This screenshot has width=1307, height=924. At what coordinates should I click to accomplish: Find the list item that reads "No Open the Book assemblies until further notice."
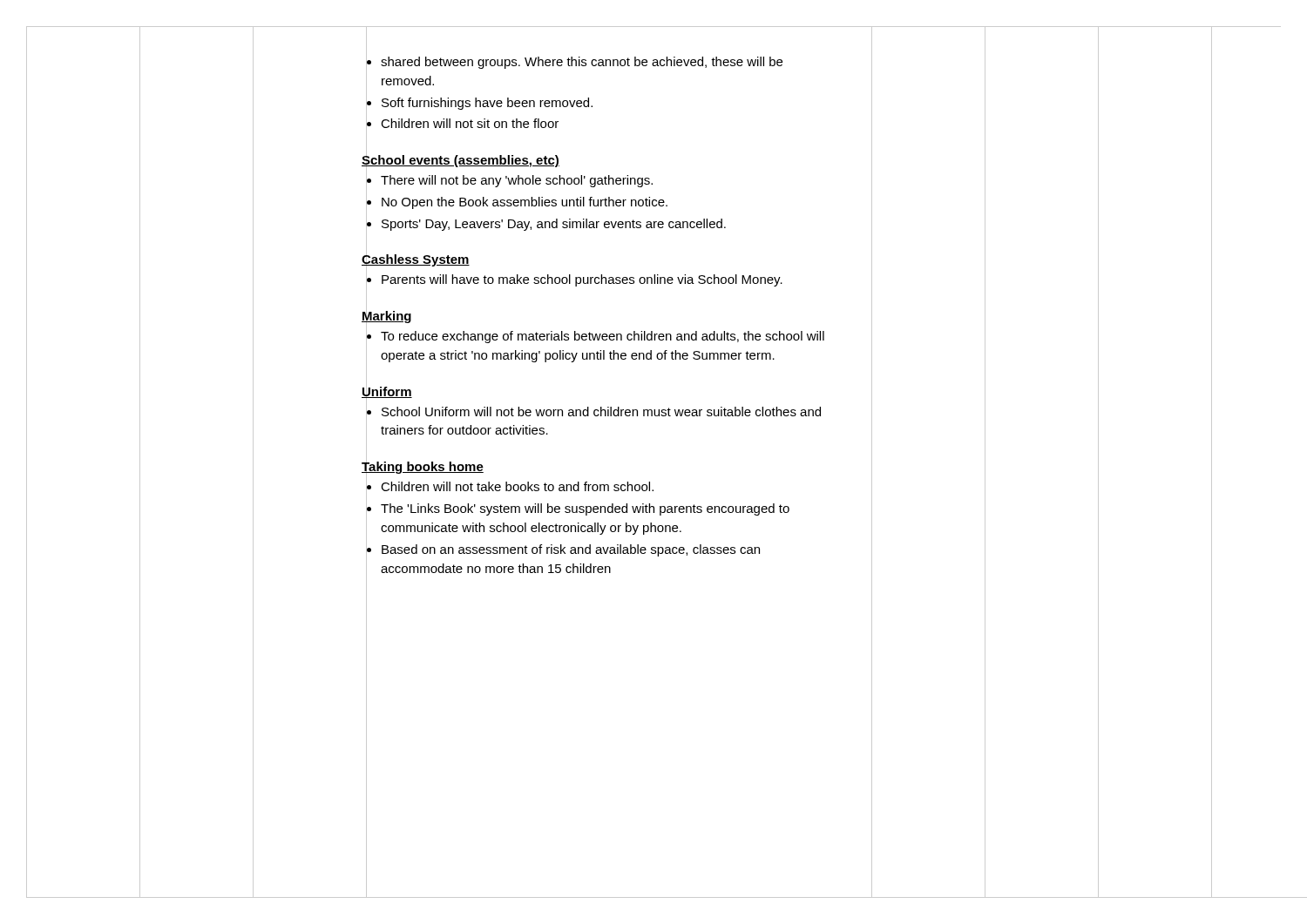point(606,202)
